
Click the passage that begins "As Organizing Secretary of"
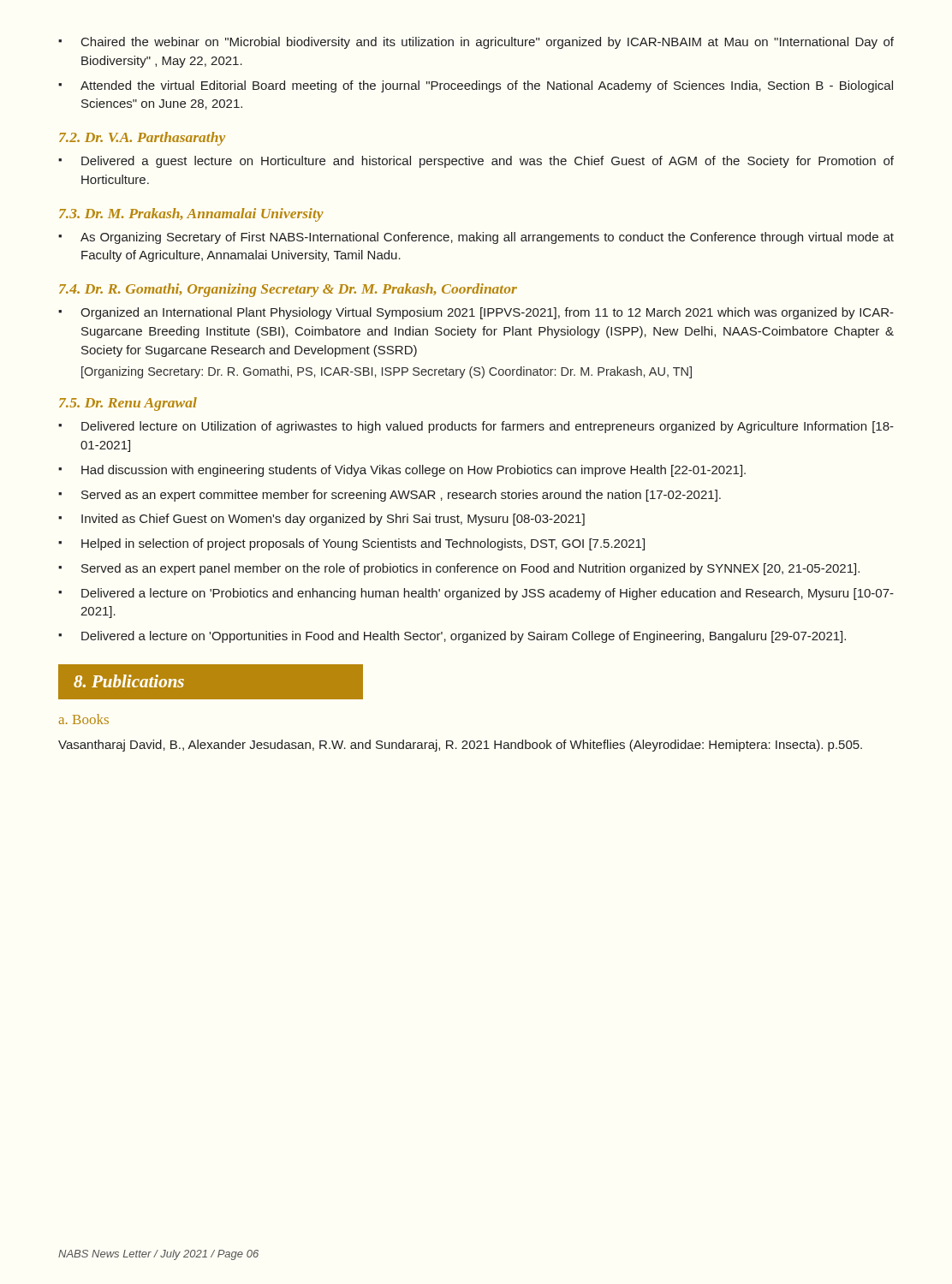point(487,246)
